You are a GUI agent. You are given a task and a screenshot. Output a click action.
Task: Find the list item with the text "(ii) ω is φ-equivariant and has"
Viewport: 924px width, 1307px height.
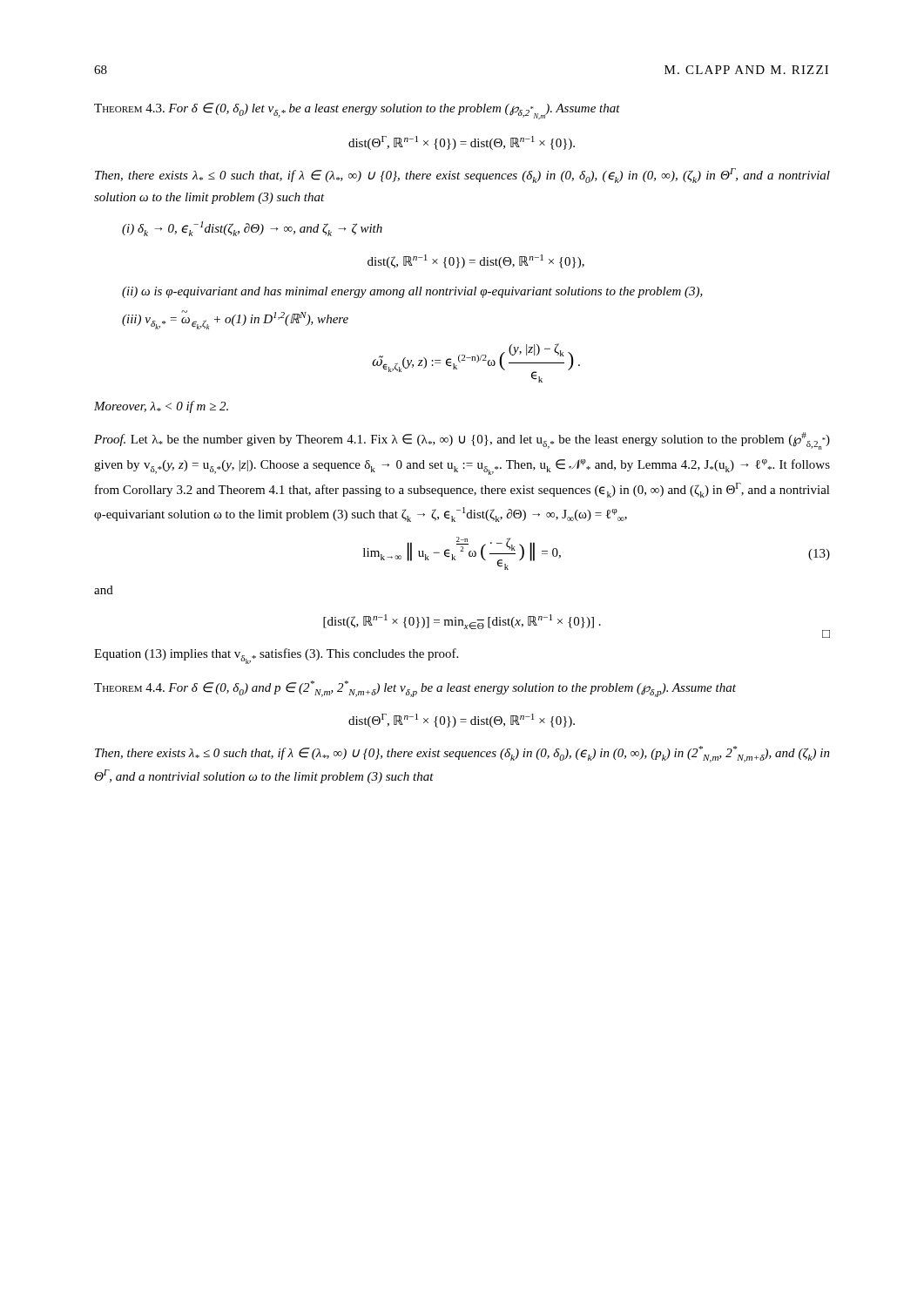[x=476, y=292]
